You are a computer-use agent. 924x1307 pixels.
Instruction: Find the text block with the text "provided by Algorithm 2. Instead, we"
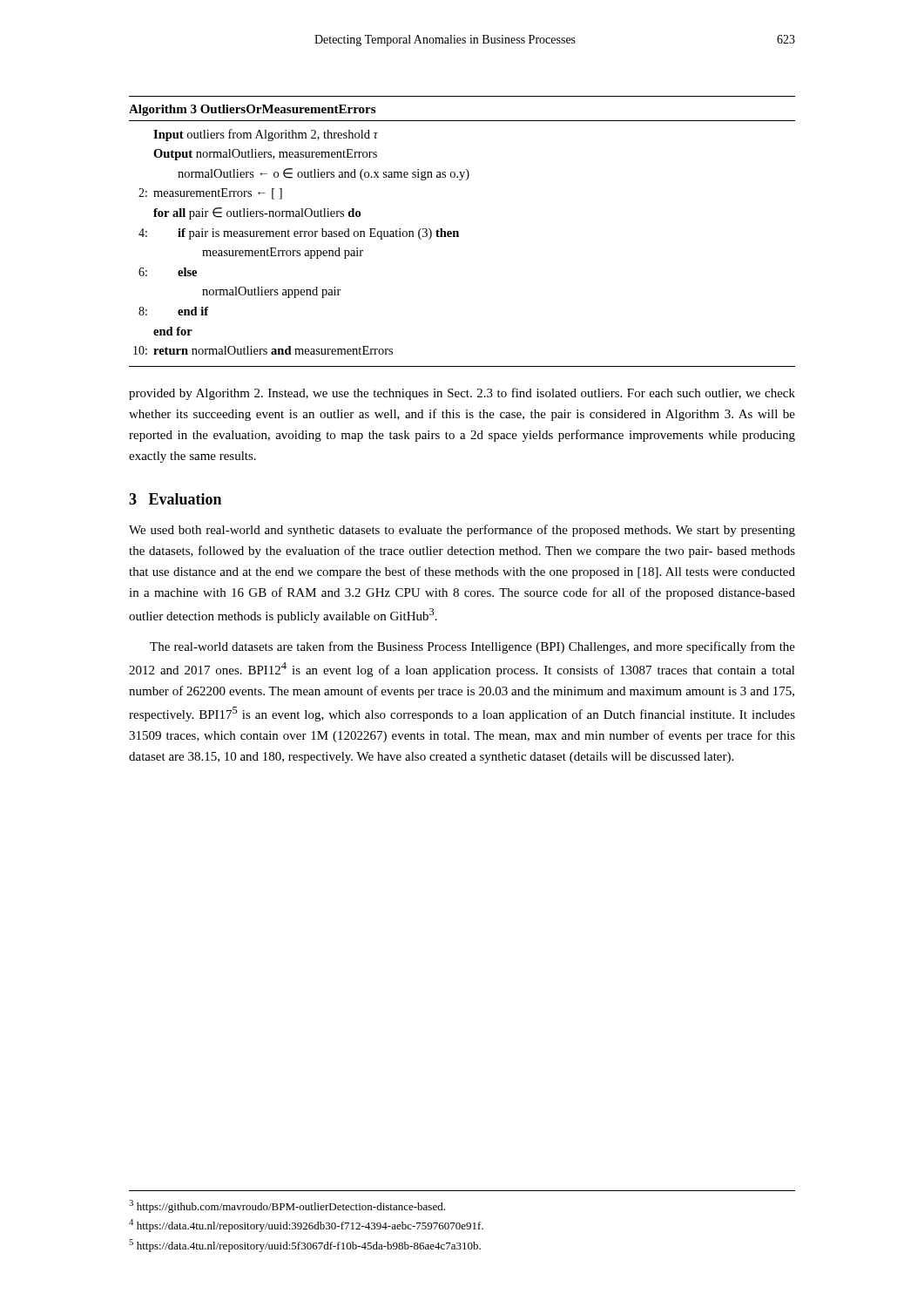point(462,424)
